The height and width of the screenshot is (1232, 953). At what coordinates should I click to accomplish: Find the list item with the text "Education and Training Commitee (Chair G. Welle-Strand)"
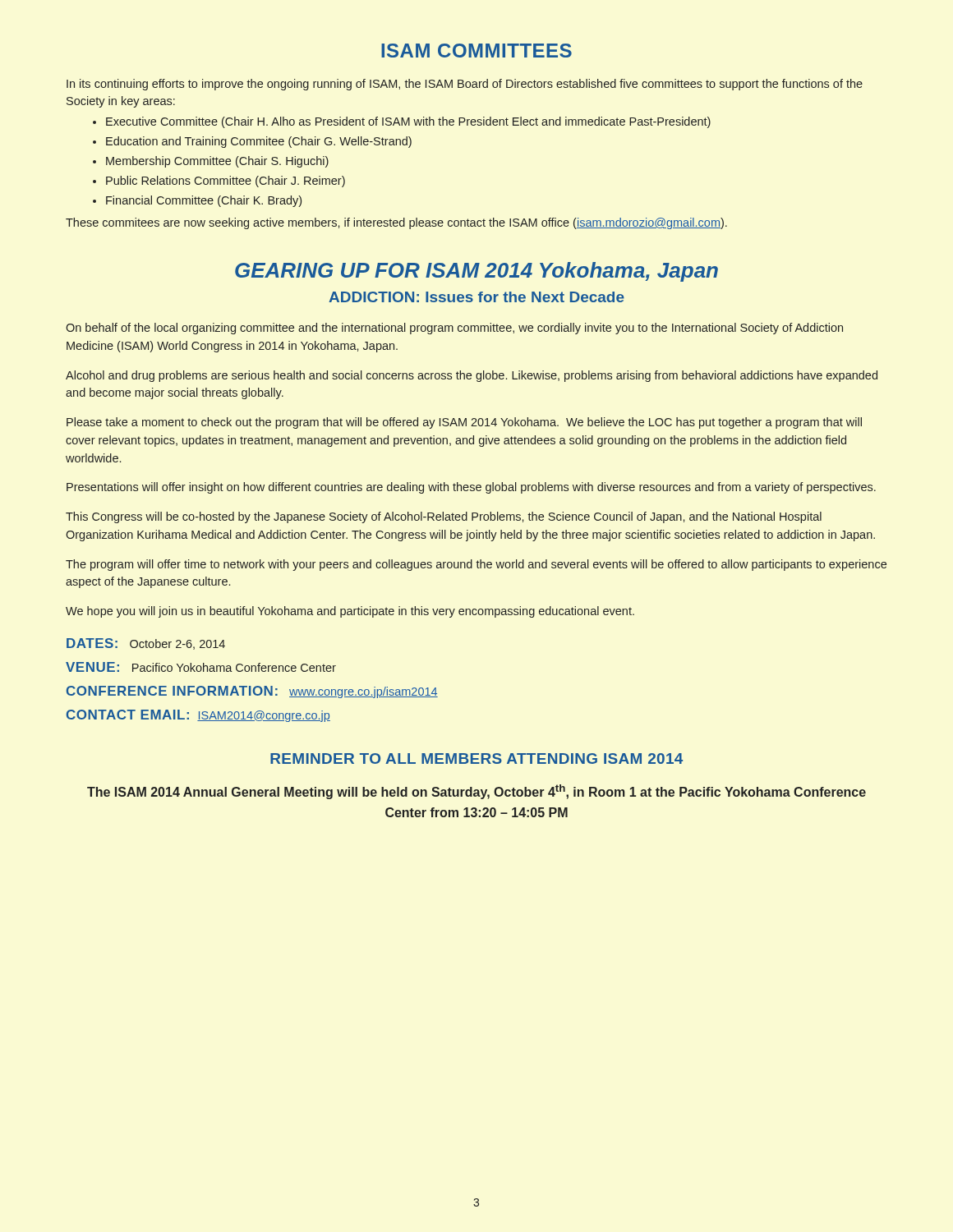[259, 141]
